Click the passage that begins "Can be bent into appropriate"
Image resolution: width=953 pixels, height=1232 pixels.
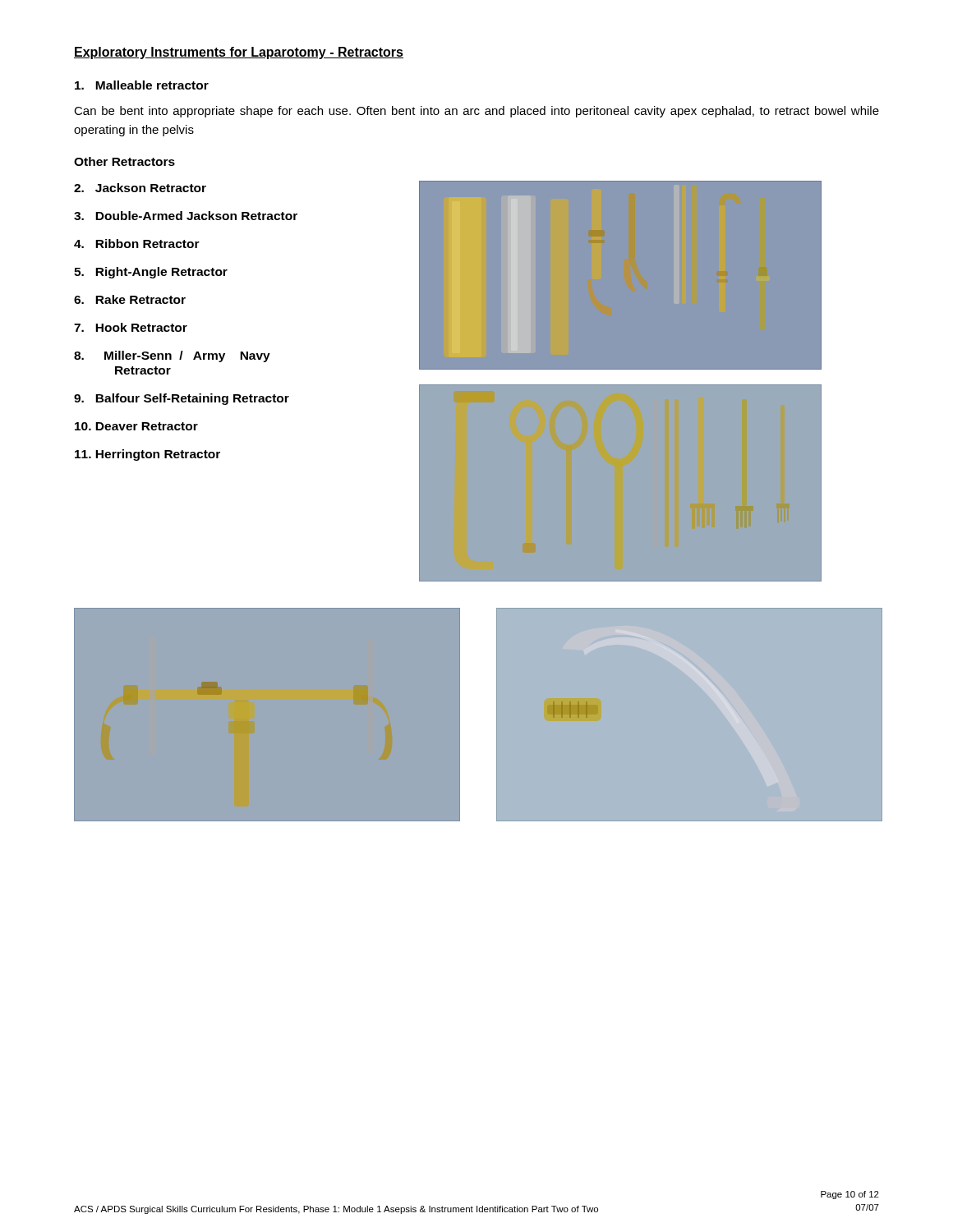(476, 120)
